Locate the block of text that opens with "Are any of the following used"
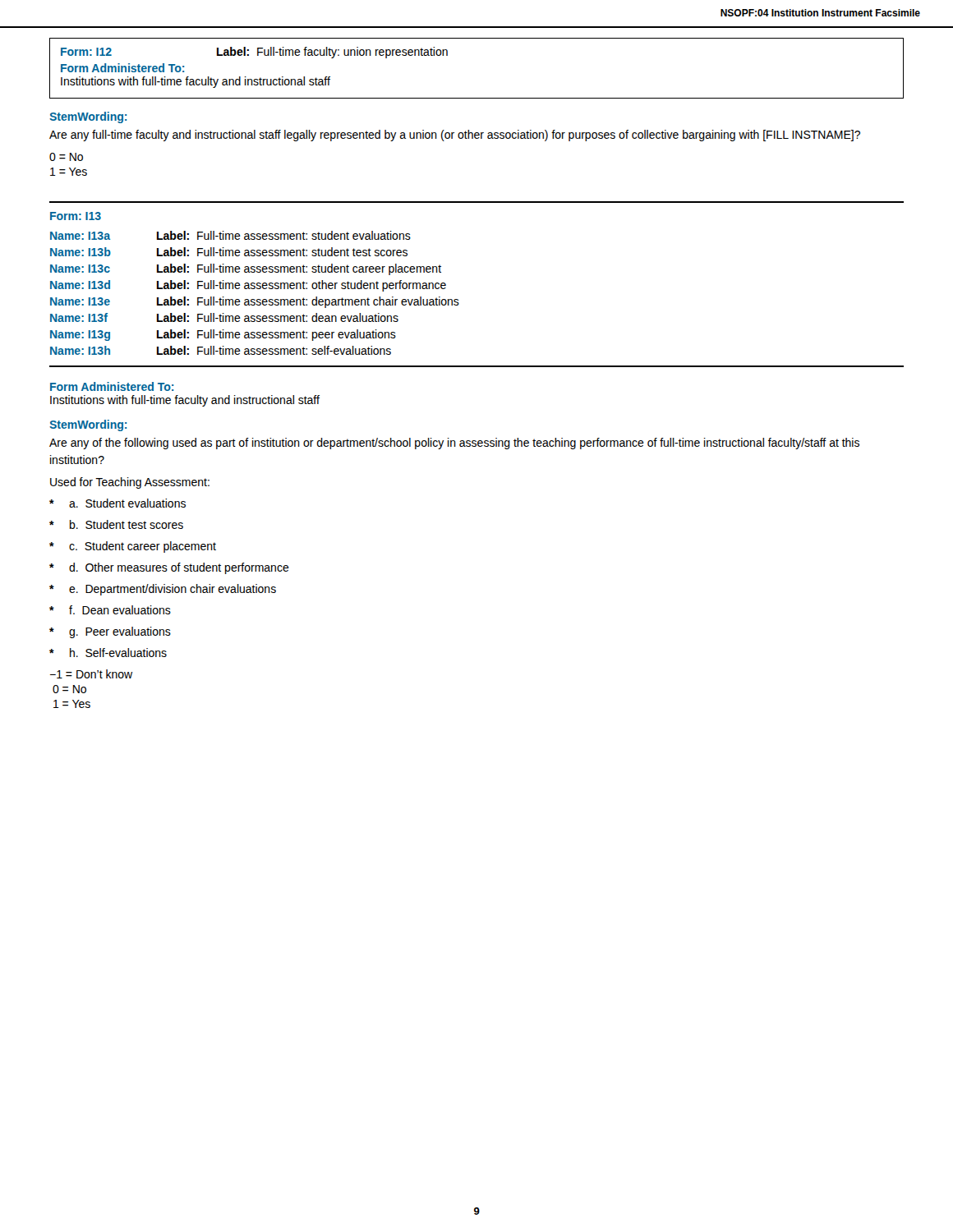The width and height of the screenshot is (953, 1232). tap(454, 451)
